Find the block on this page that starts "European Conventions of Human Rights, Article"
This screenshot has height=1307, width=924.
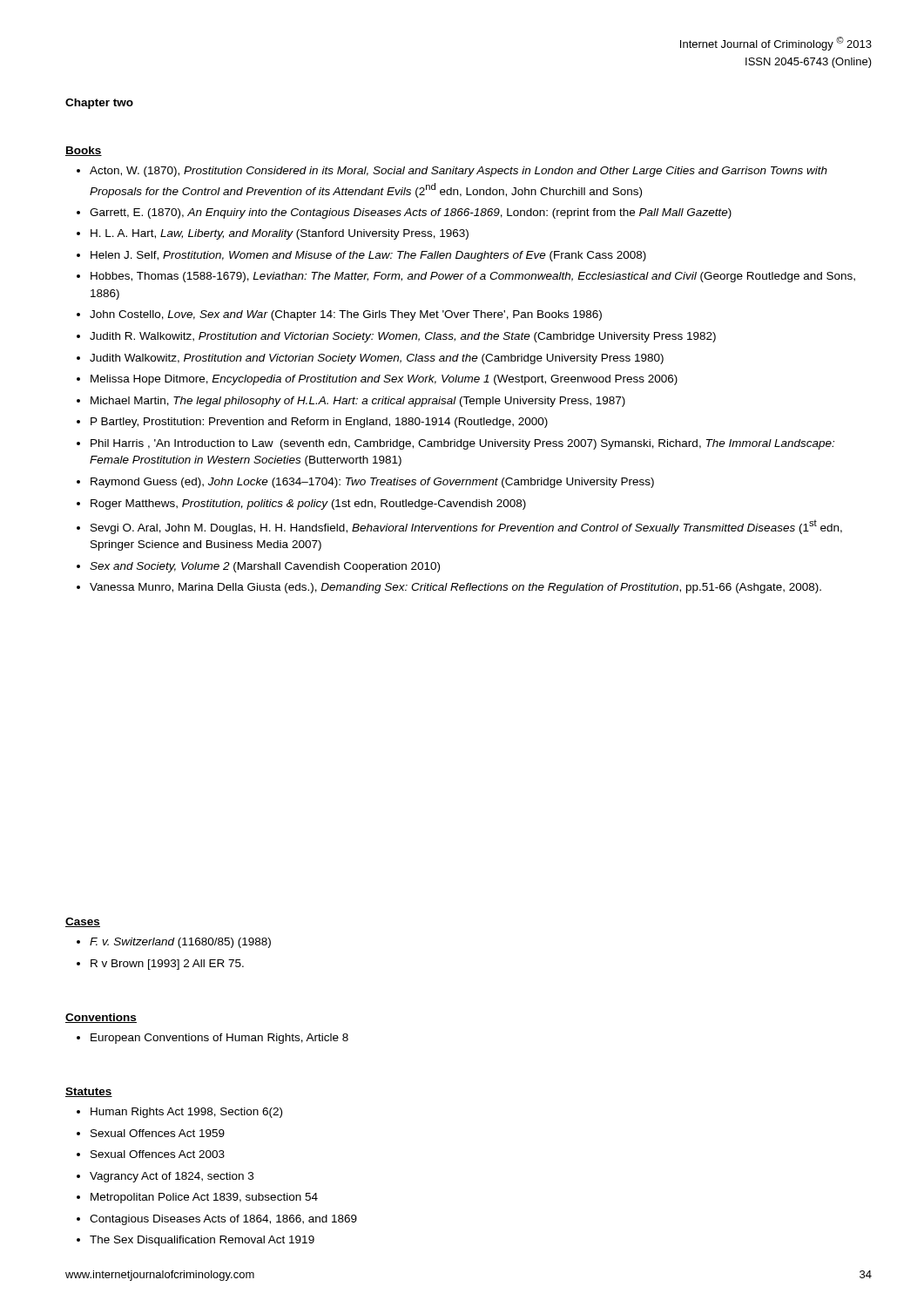(x=219, y=1037)
